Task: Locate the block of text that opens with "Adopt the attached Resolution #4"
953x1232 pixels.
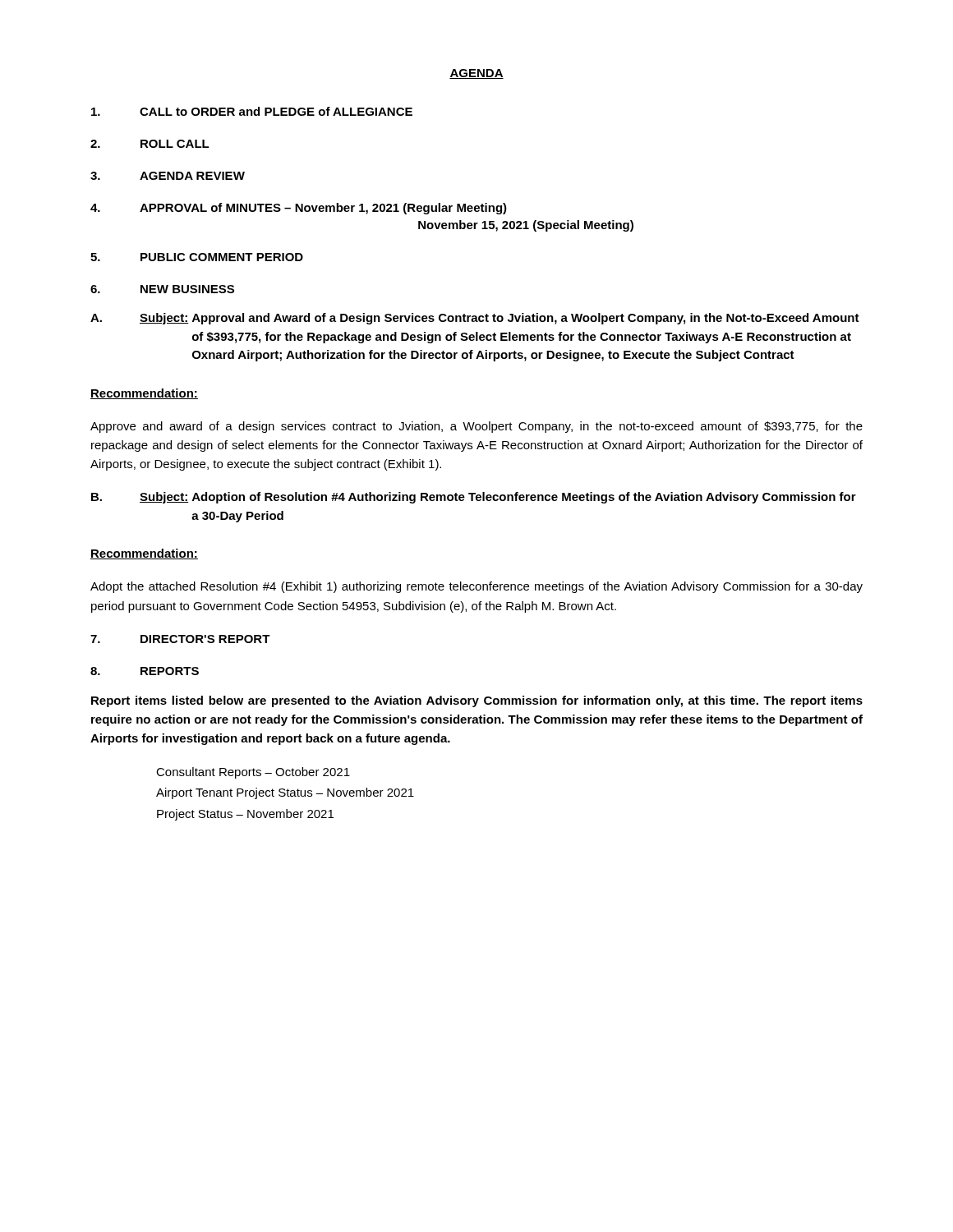Action: [476, 596]
